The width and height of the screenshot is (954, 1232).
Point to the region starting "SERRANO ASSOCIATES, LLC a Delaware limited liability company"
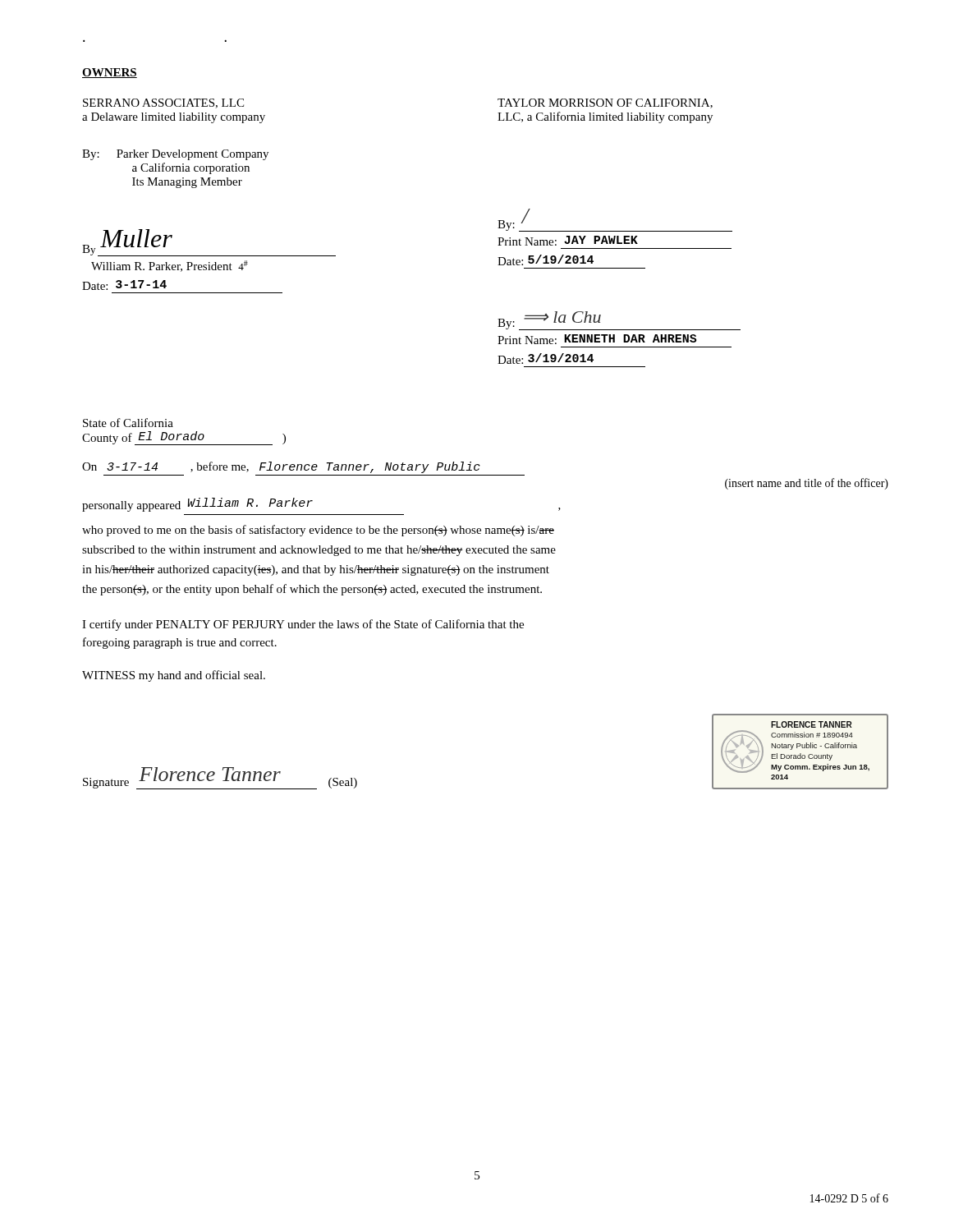click(x=174, y=110)
